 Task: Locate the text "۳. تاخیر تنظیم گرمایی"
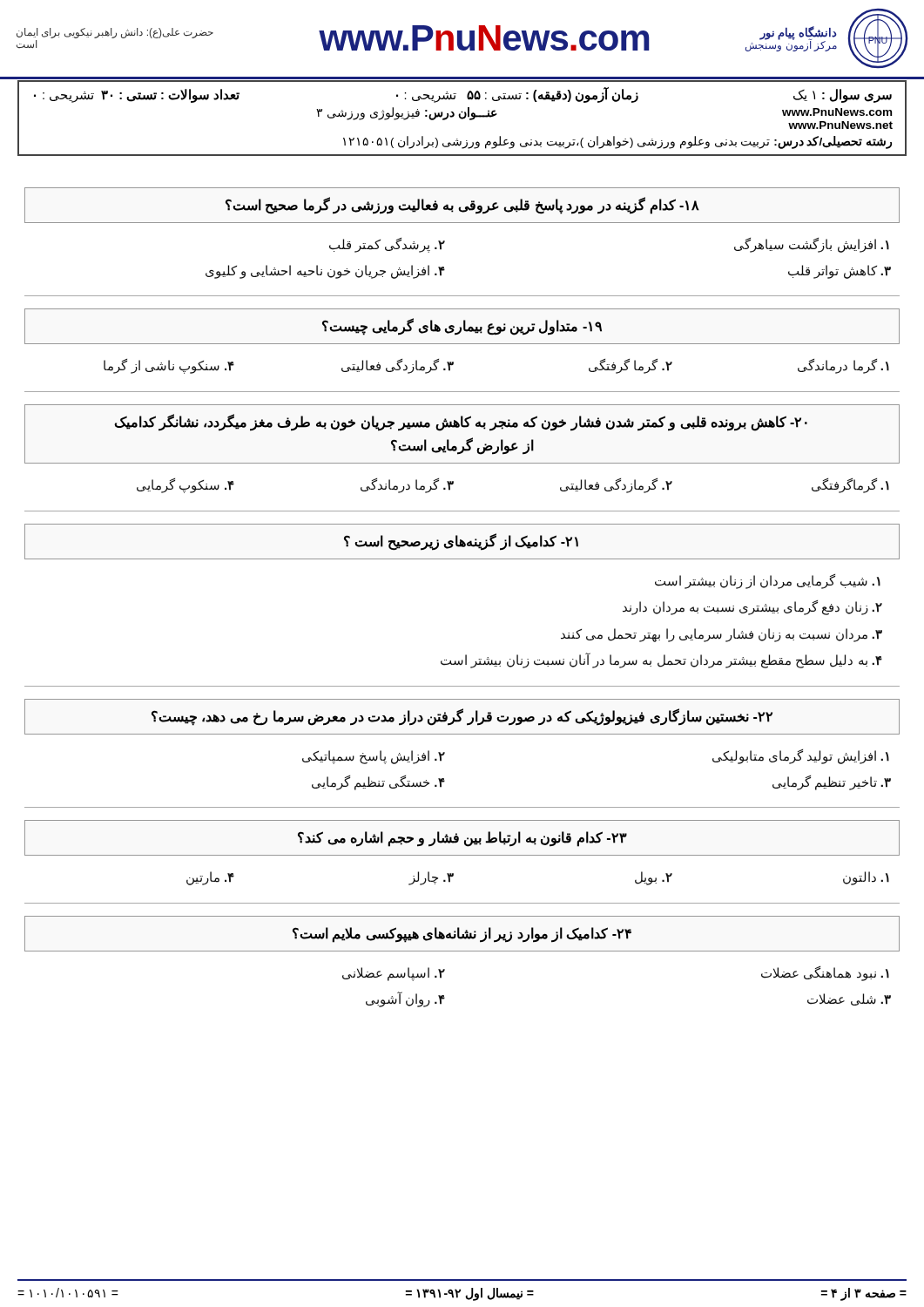[831, 782]
